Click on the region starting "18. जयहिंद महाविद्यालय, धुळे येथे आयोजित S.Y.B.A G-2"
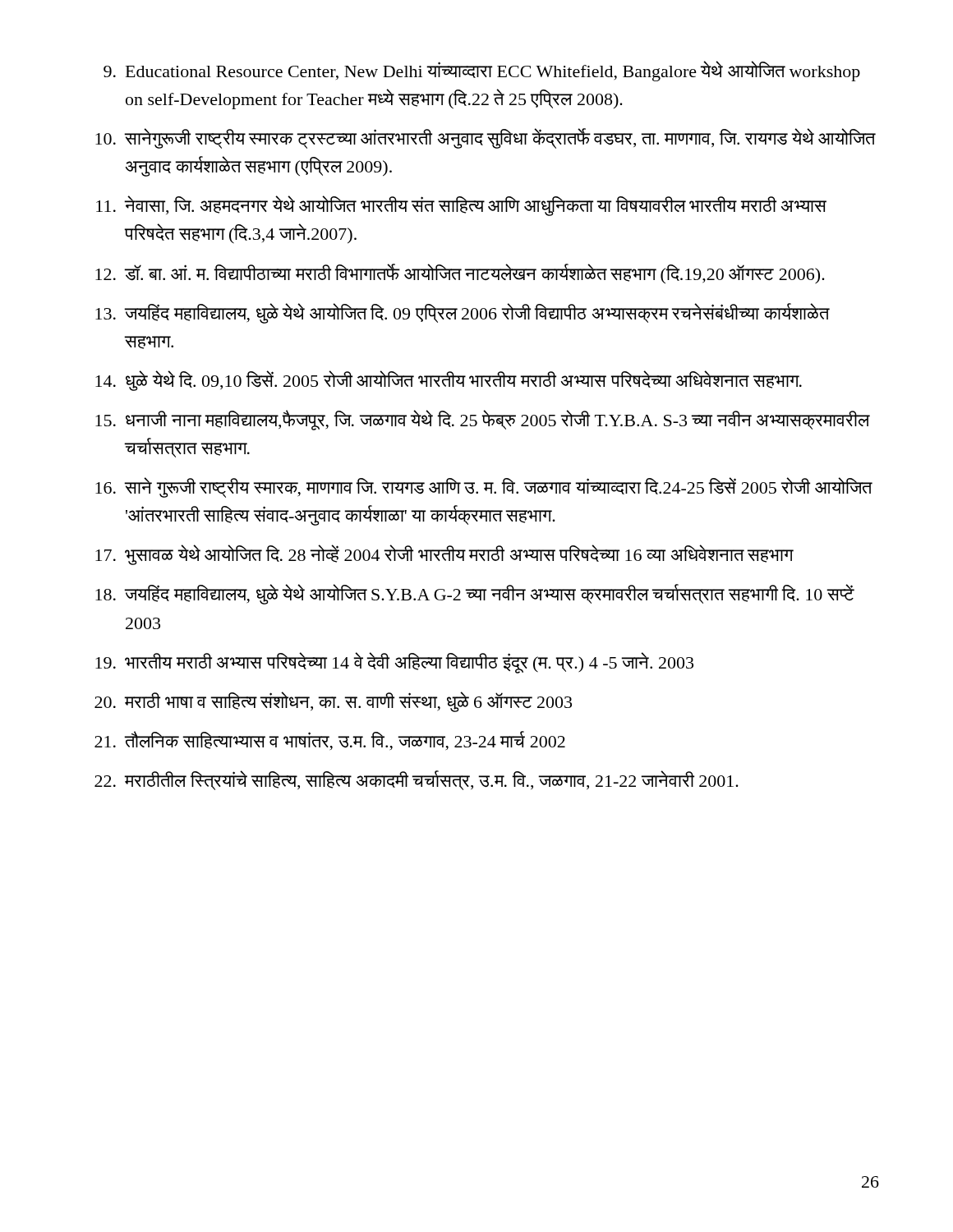Screen dimensions: 1232x953 476,609
